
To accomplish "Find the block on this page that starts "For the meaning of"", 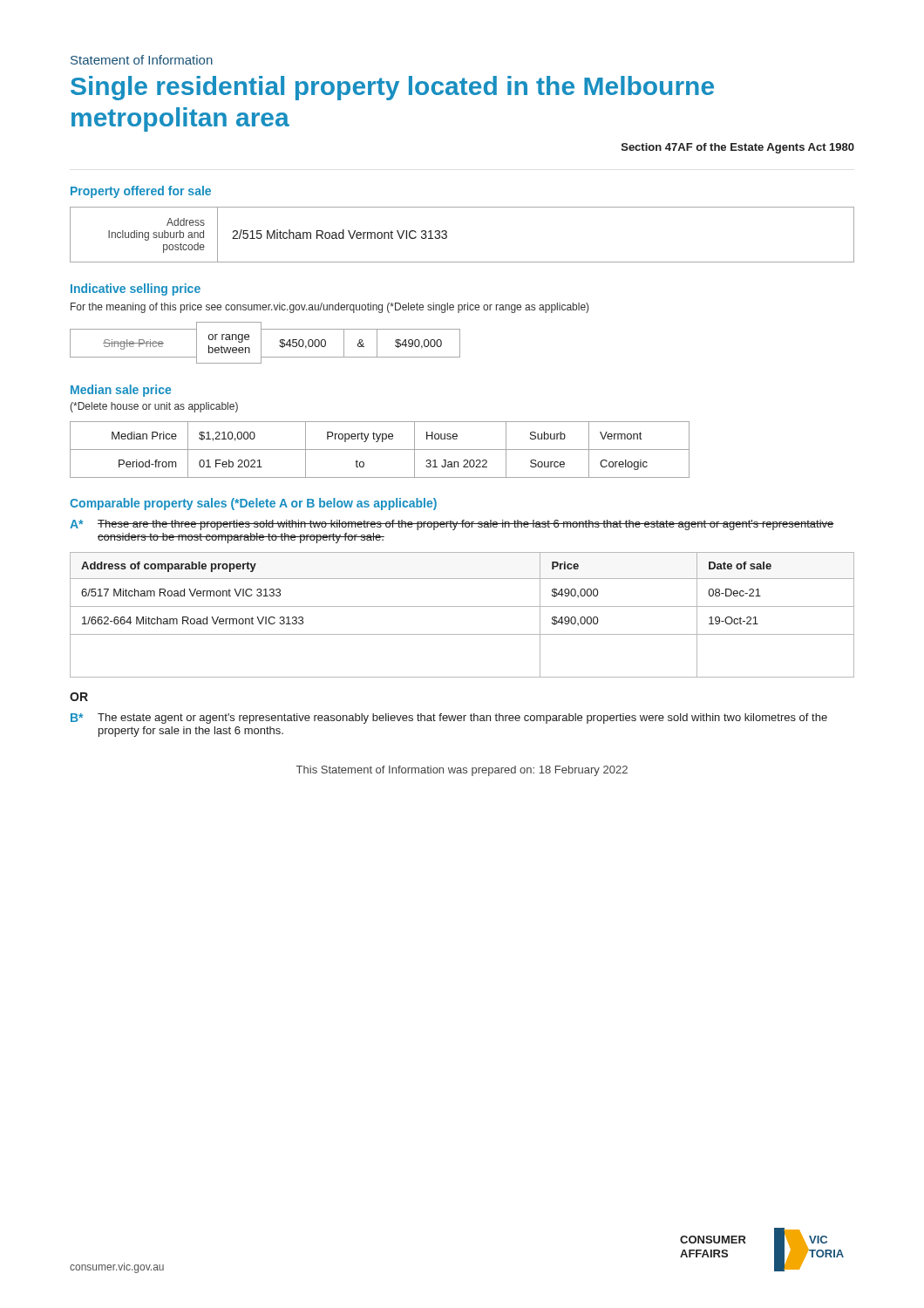I will click(330, 307).
